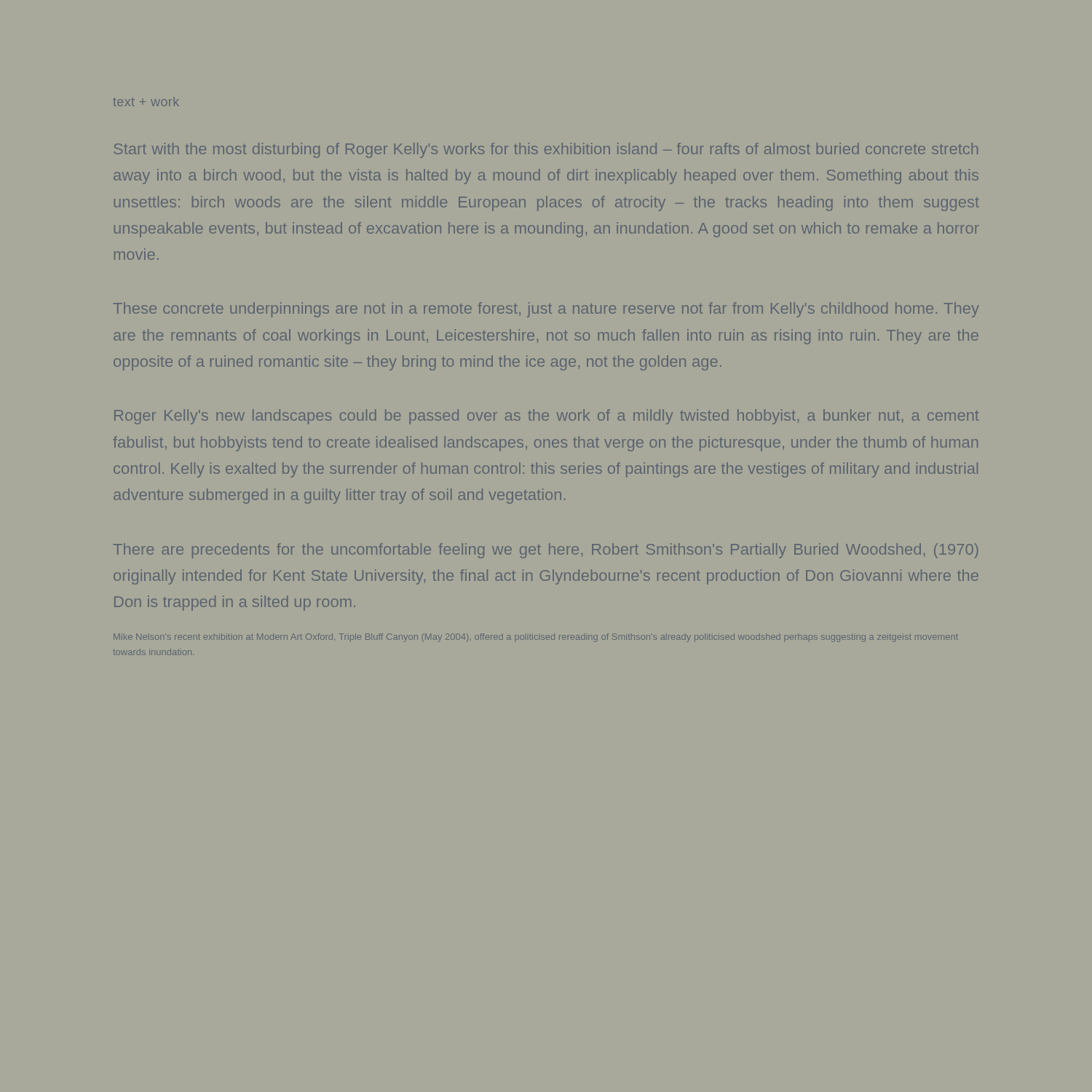This screenshot has width=1092, height=1092.
Task: Click on the text block starting "Start with the most disturbing of"
Action: [546, 202]
